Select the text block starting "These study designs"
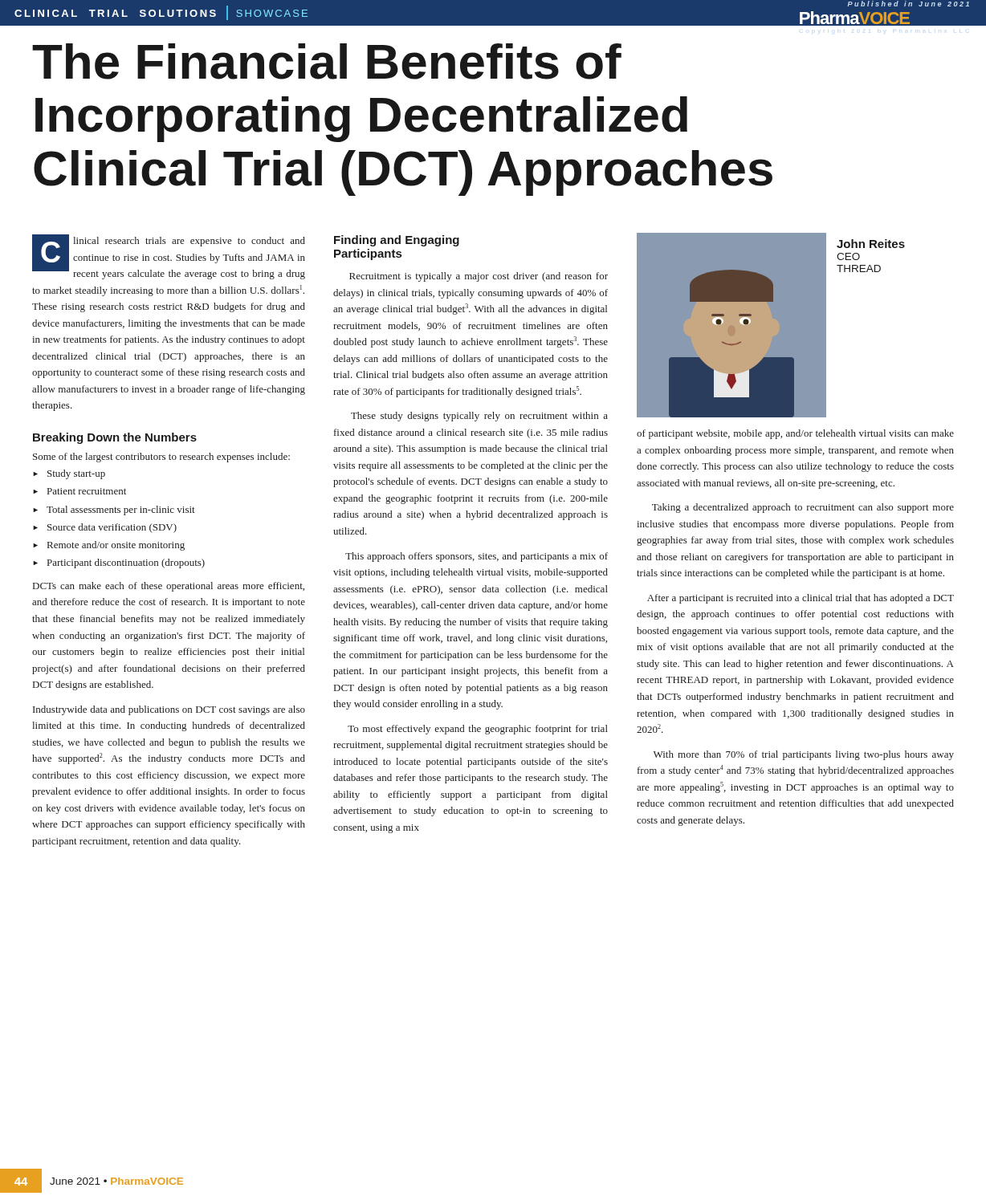986x1204 pixels. pos(470,473)
